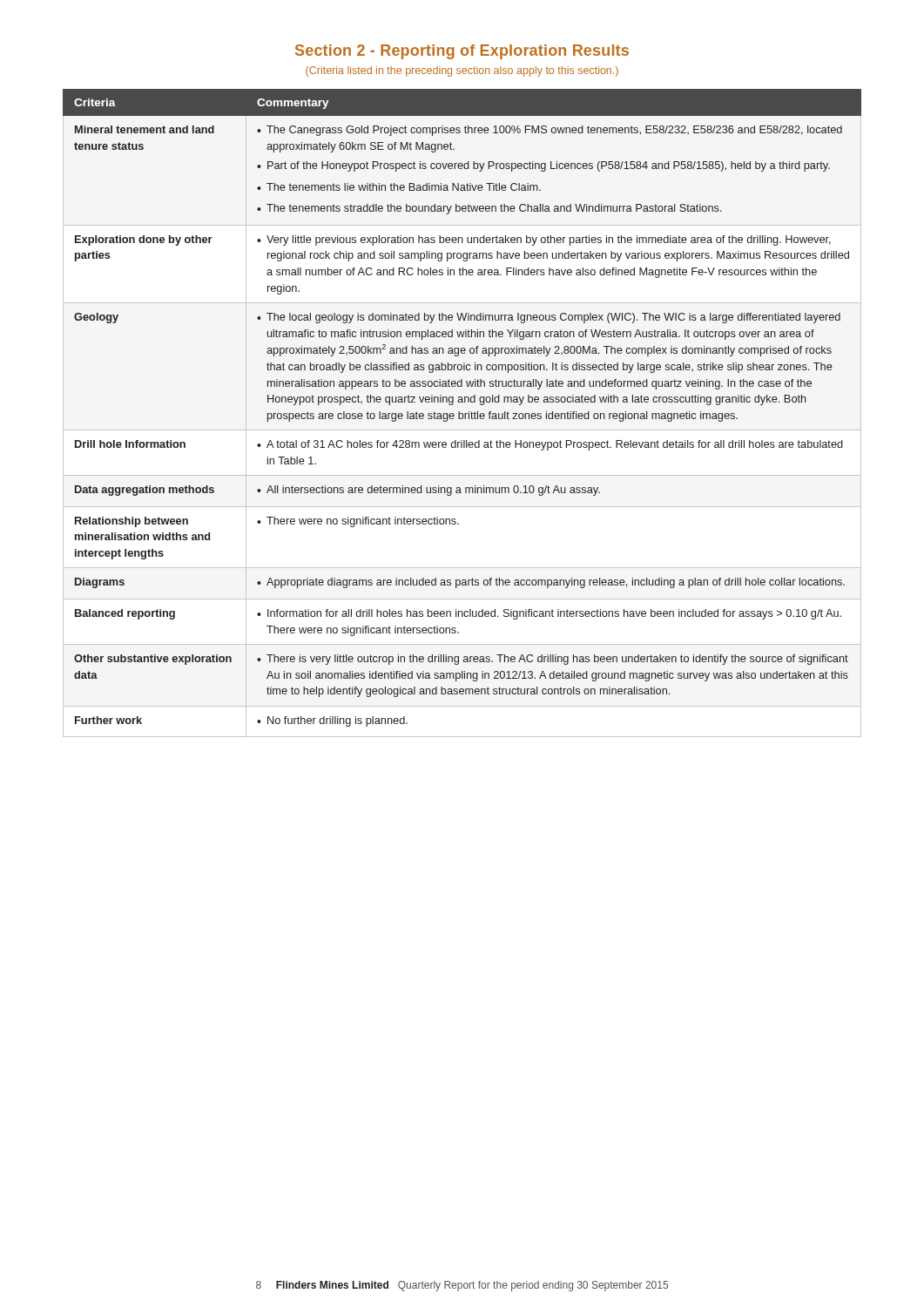
Task: Find the table that mentions "• All intersections are"
Action: click(462, 413)
